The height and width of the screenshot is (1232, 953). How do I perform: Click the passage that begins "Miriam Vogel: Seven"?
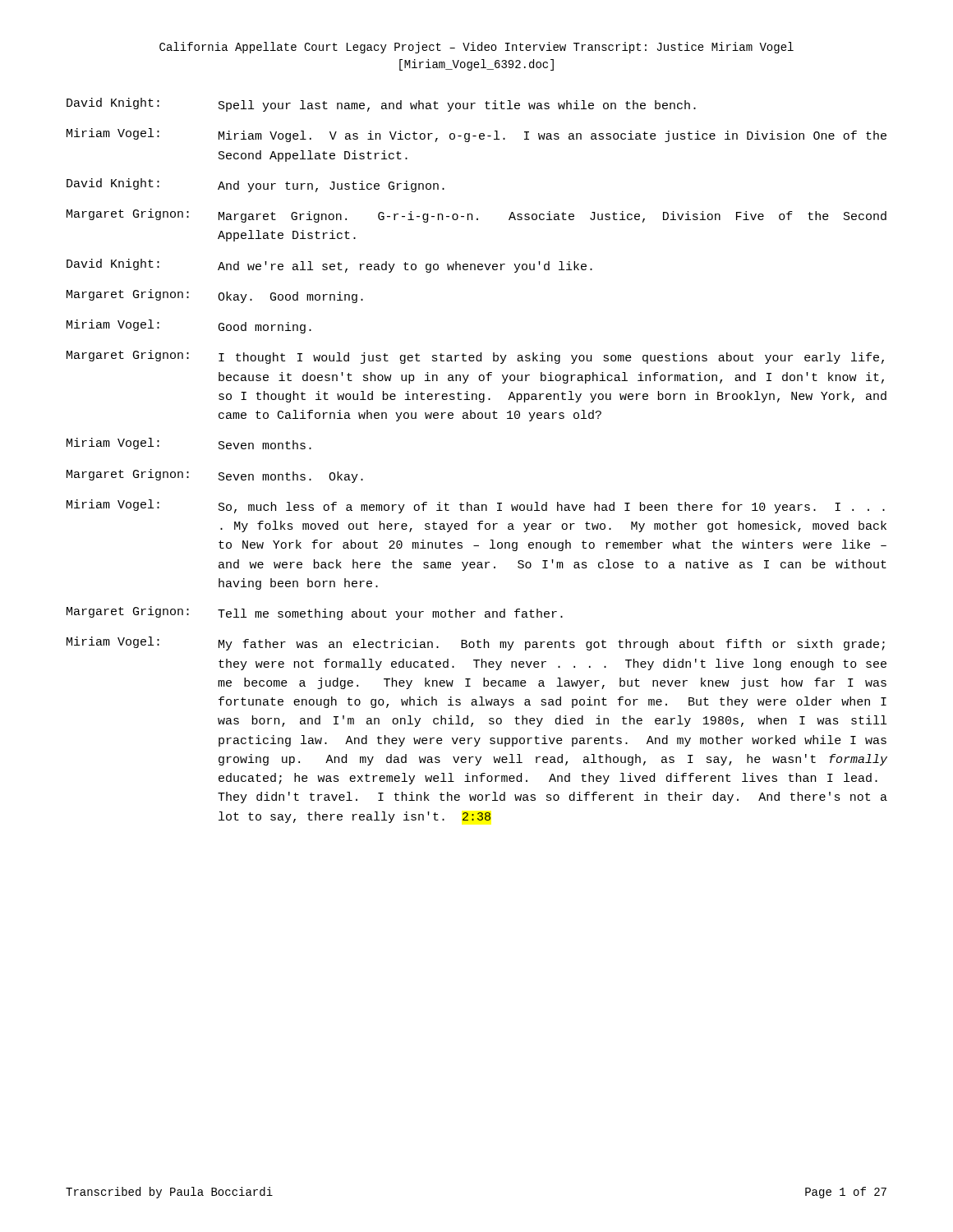pos(120,443)
